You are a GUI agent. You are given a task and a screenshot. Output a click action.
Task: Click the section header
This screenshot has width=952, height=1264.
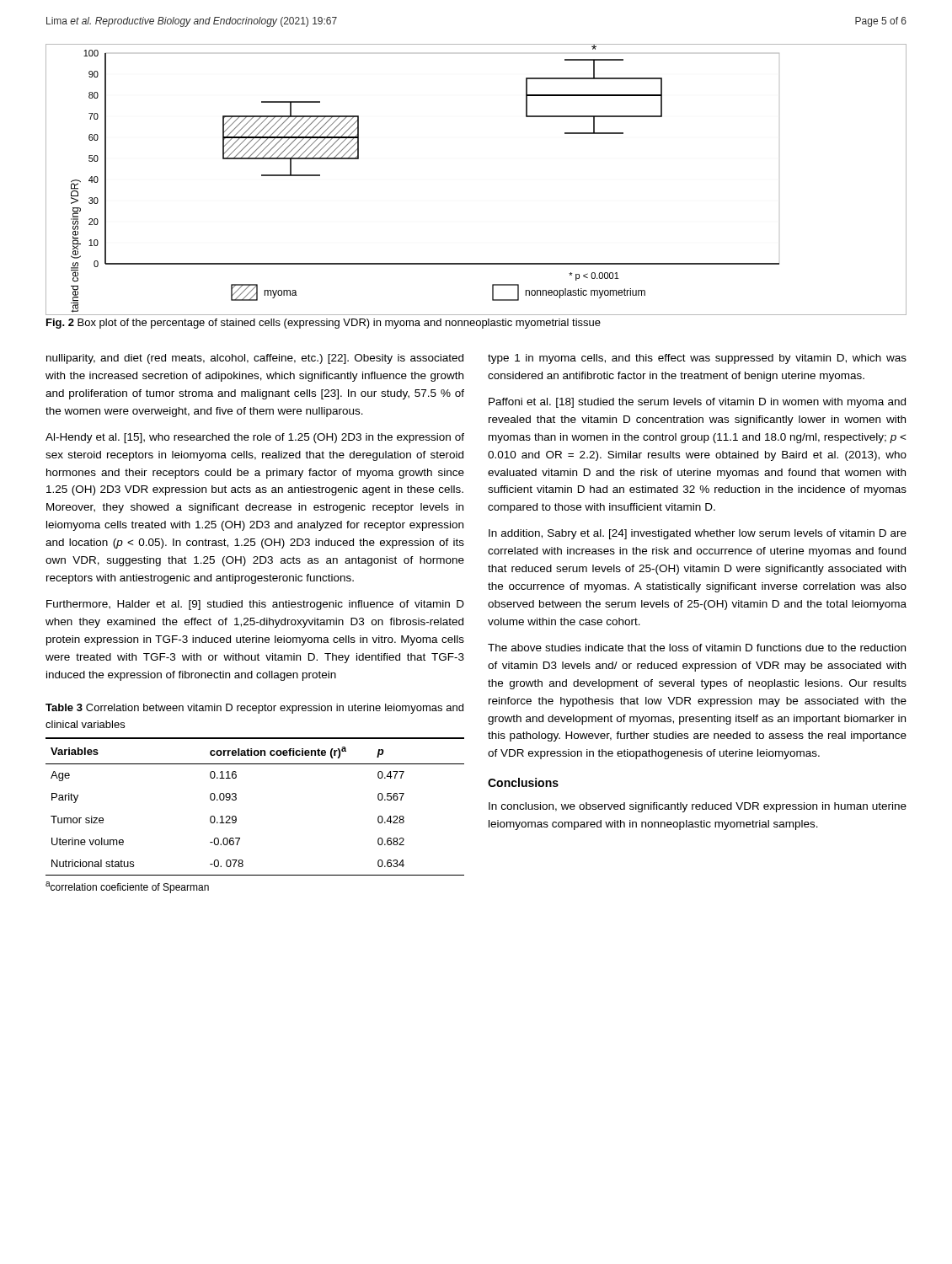pos(523,783)
